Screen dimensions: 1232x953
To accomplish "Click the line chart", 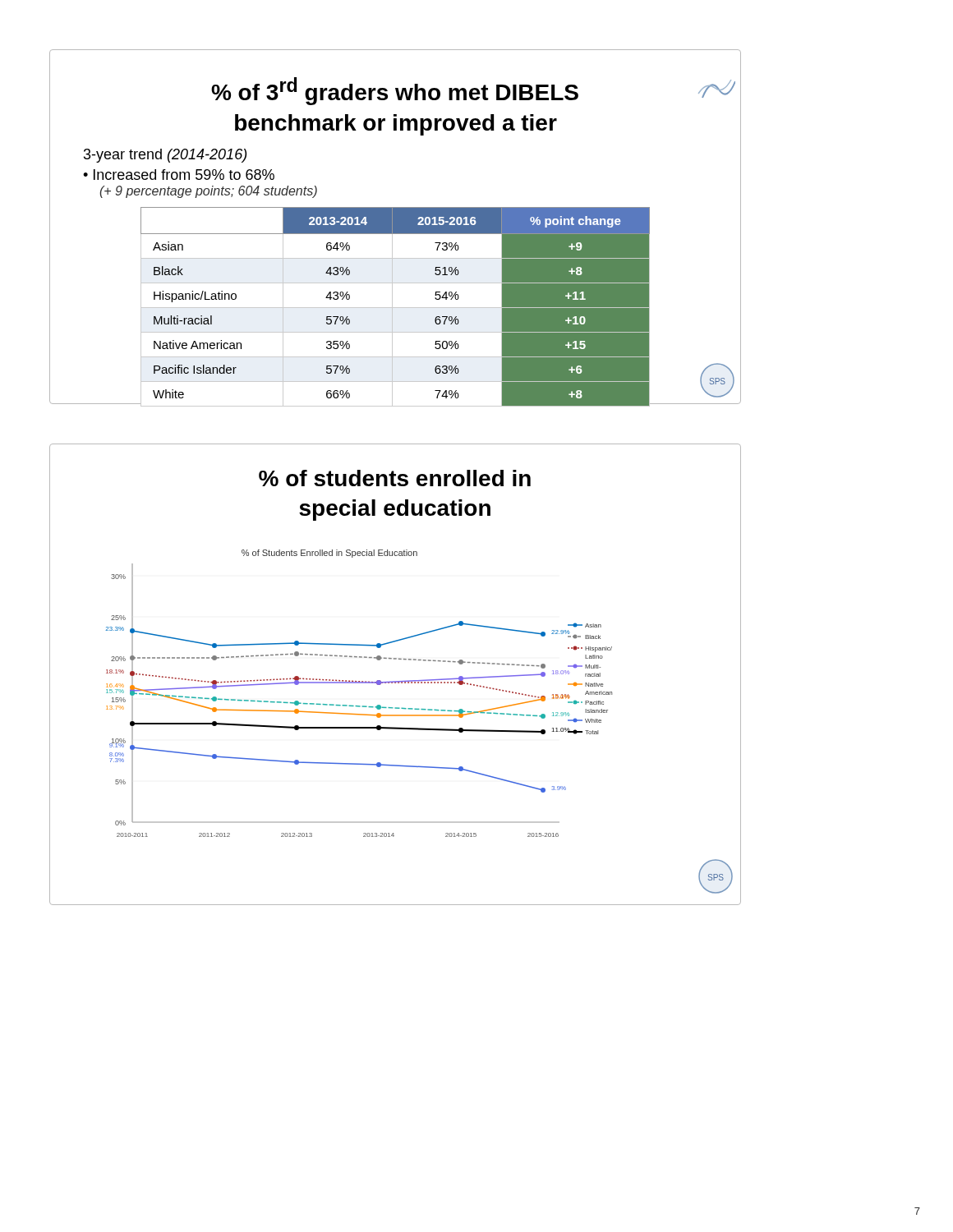I will tap(354, 703).
